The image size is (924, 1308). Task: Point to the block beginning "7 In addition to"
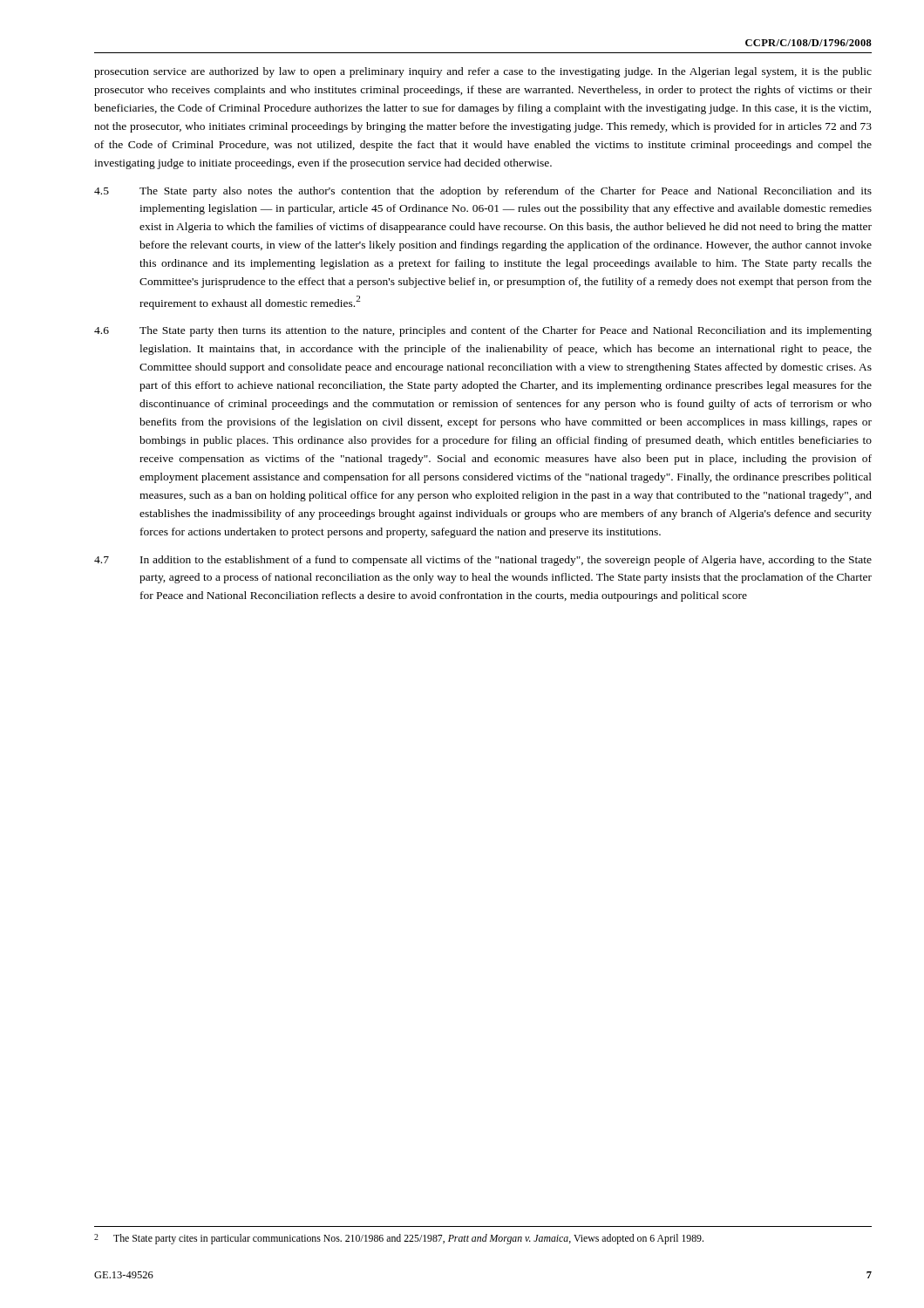point(483,578)
